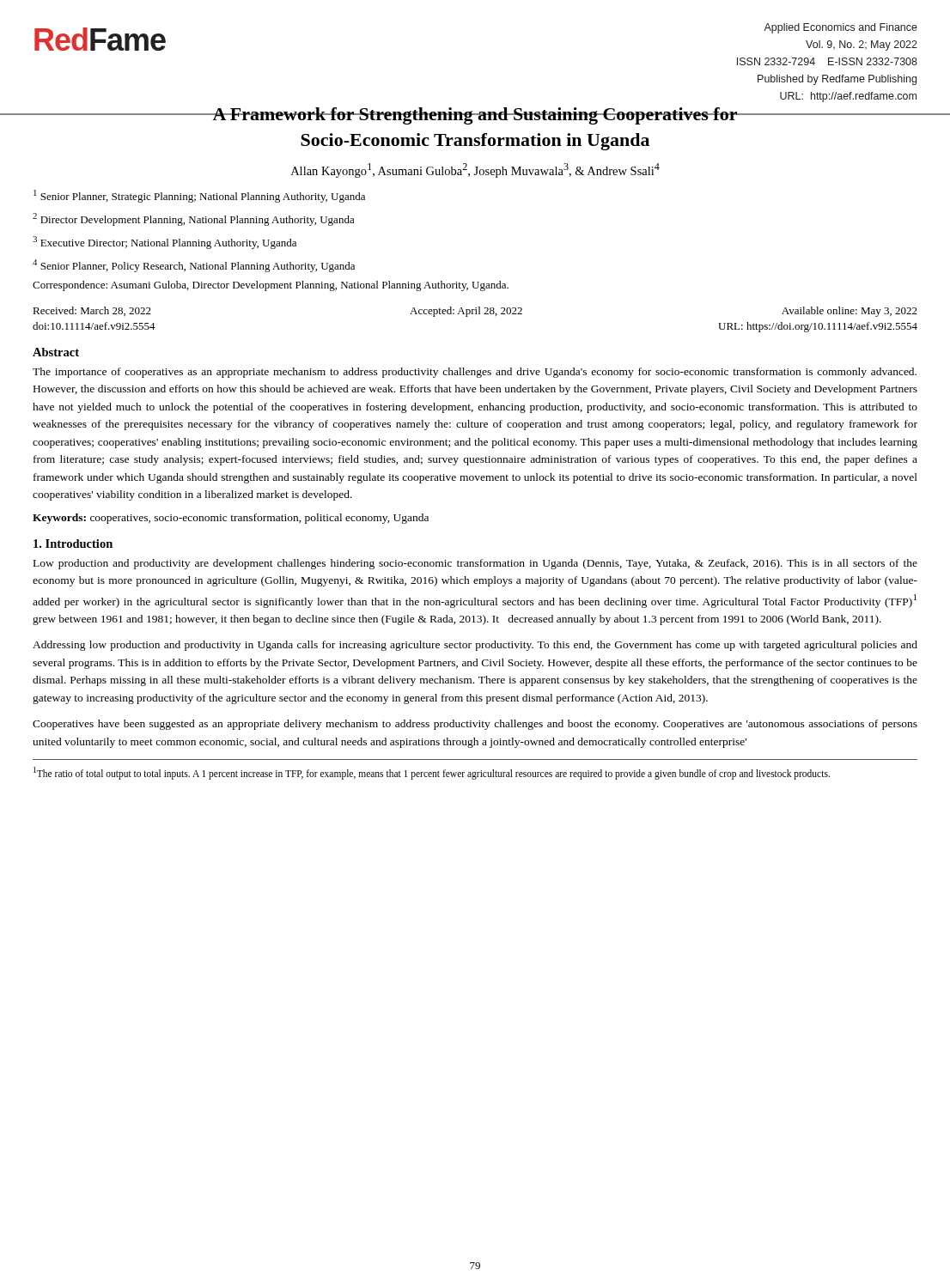Find "3 Executive Director; National Planning Authority, Uganda" on this page

pos(165,241)
